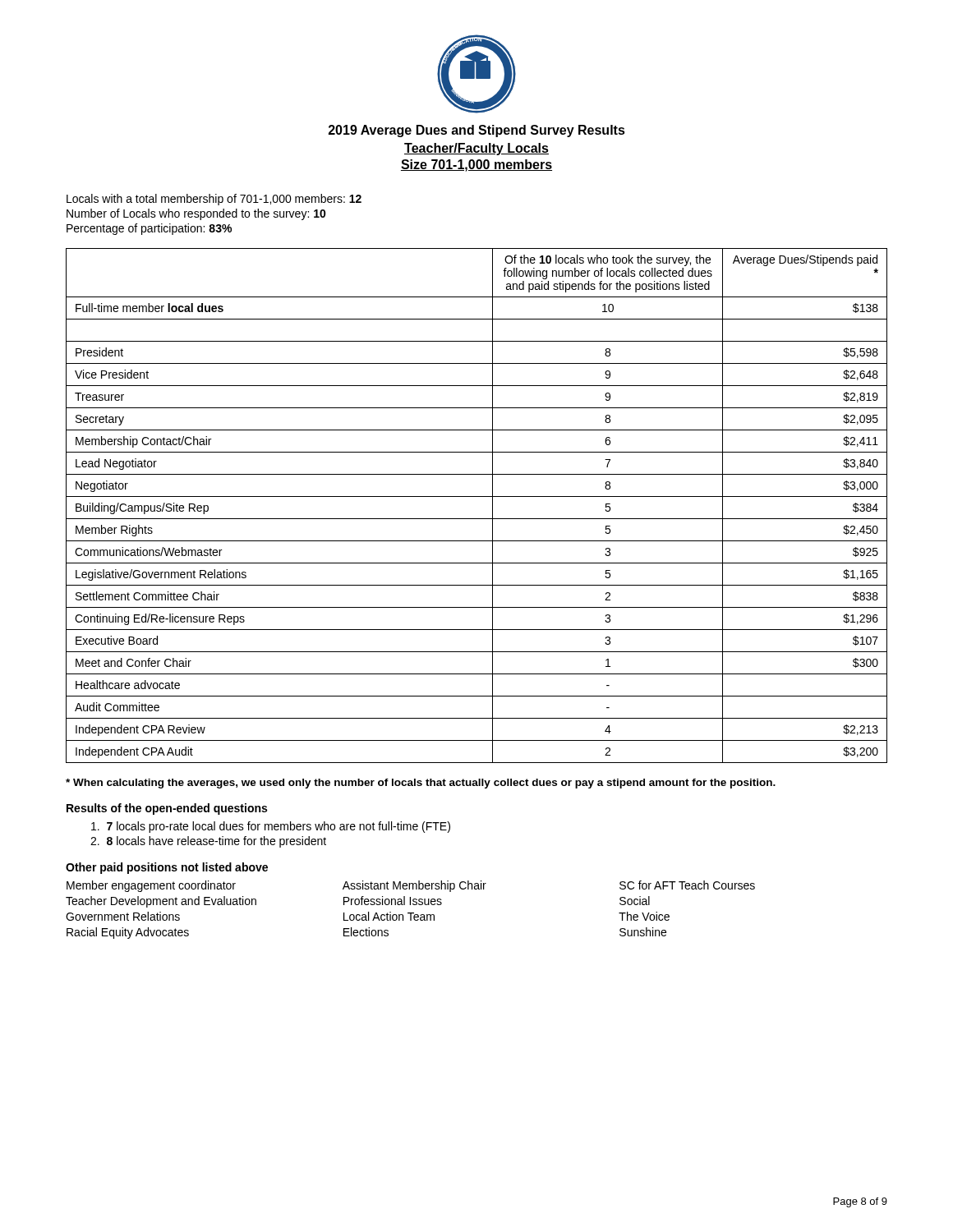Find the title
This screenshot has height=1232, width=953.
[476, 103]
